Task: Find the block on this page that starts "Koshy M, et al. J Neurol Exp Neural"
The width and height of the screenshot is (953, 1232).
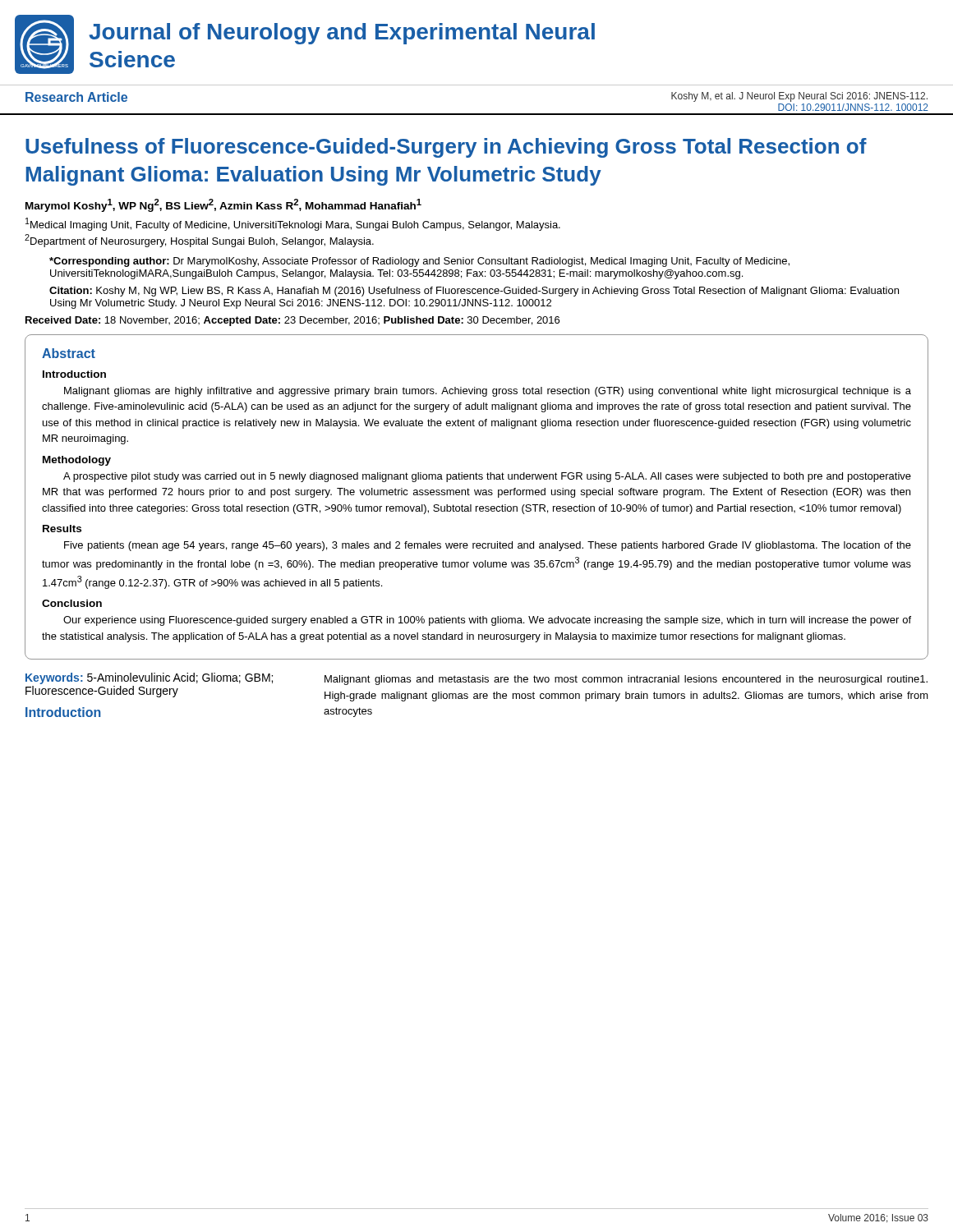Action: pyautogui.click(x=800, y=102)
